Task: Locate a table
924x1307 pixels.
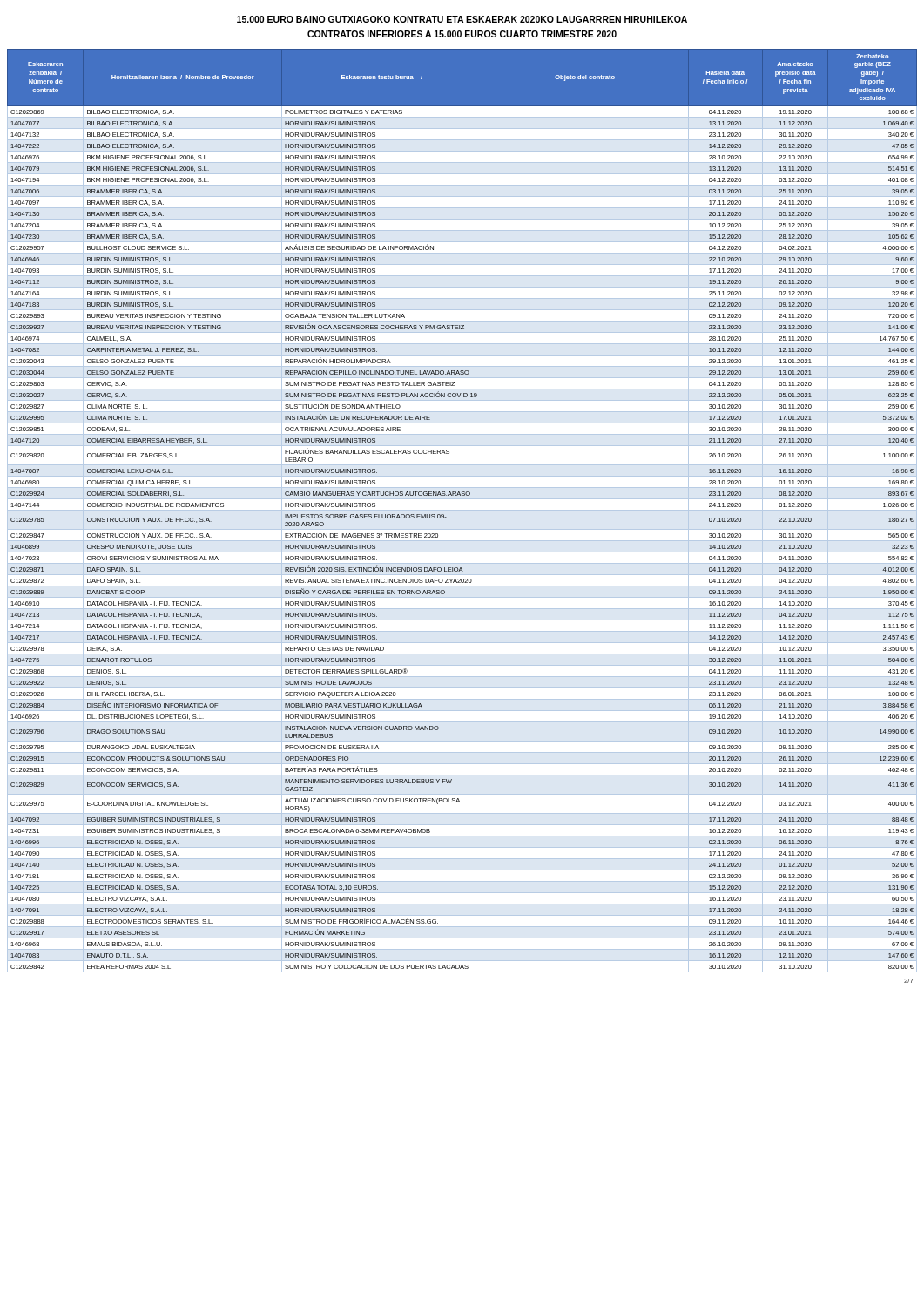Action: coord(462,511)
